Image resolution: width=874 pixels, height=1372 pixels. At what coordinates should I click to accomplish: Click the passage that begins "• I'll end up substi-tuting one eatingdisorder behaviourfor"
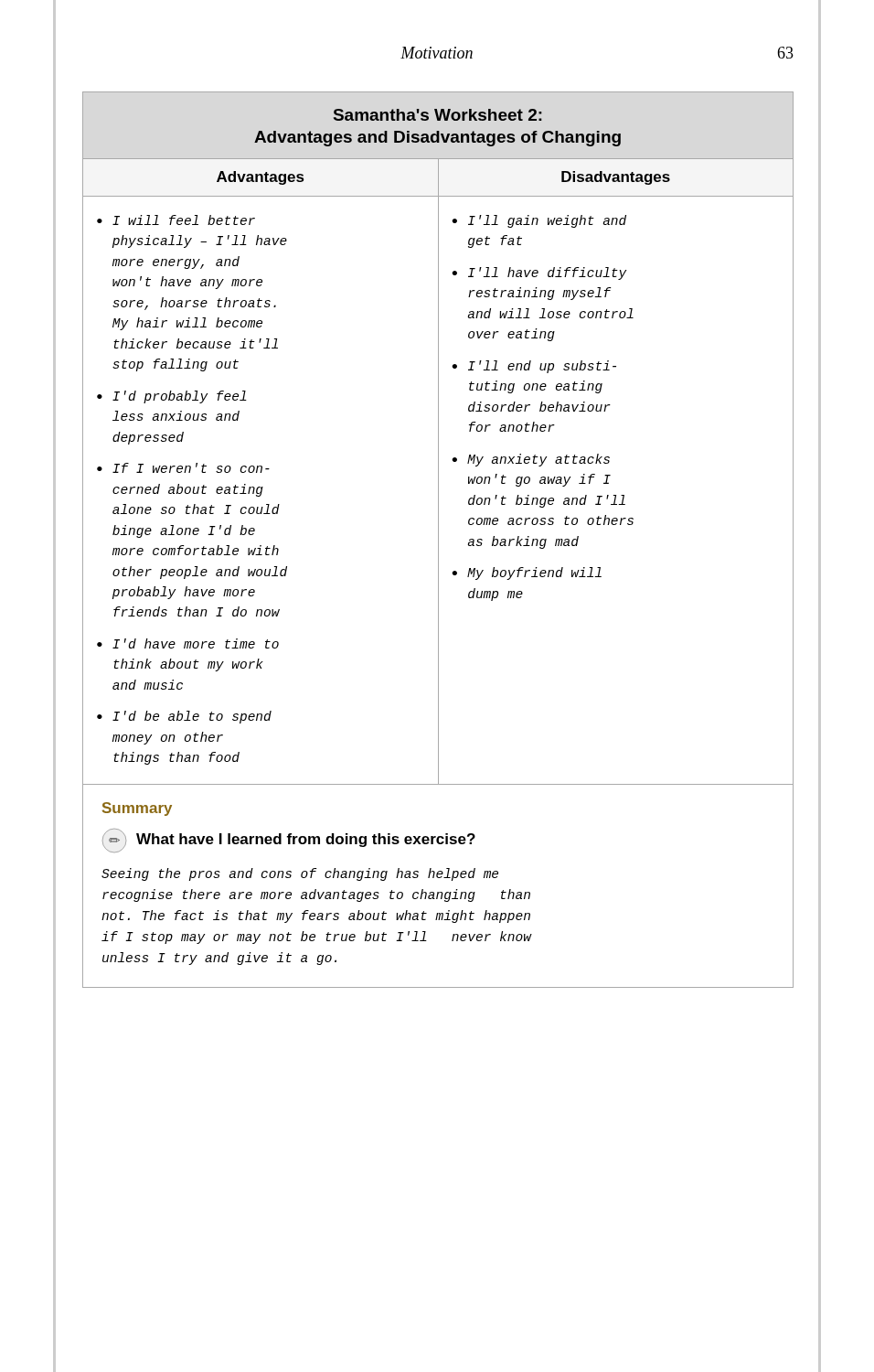[535, 398]
